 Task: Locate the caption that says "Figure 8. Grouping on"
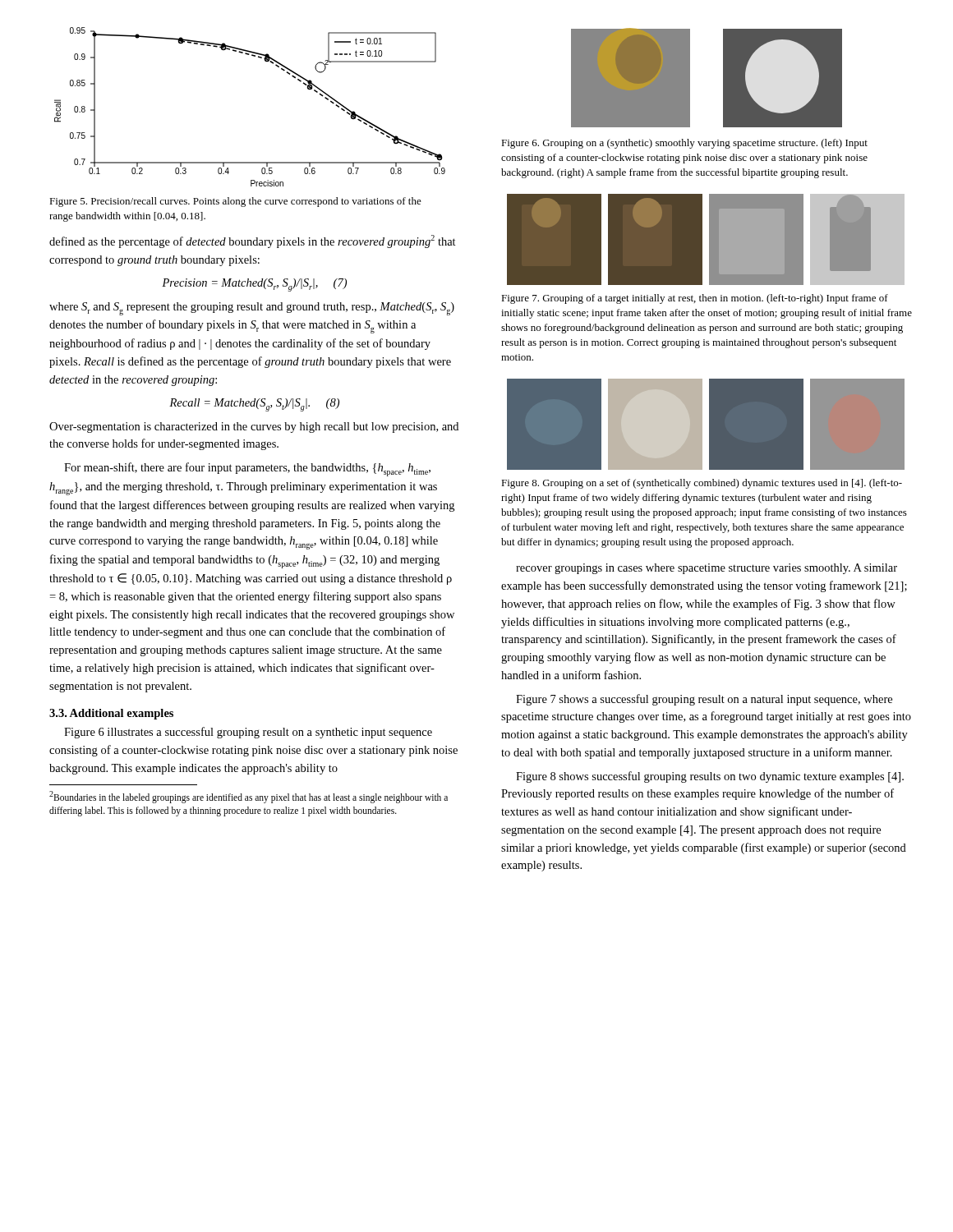pyautogui.click(x=704, y=512)
